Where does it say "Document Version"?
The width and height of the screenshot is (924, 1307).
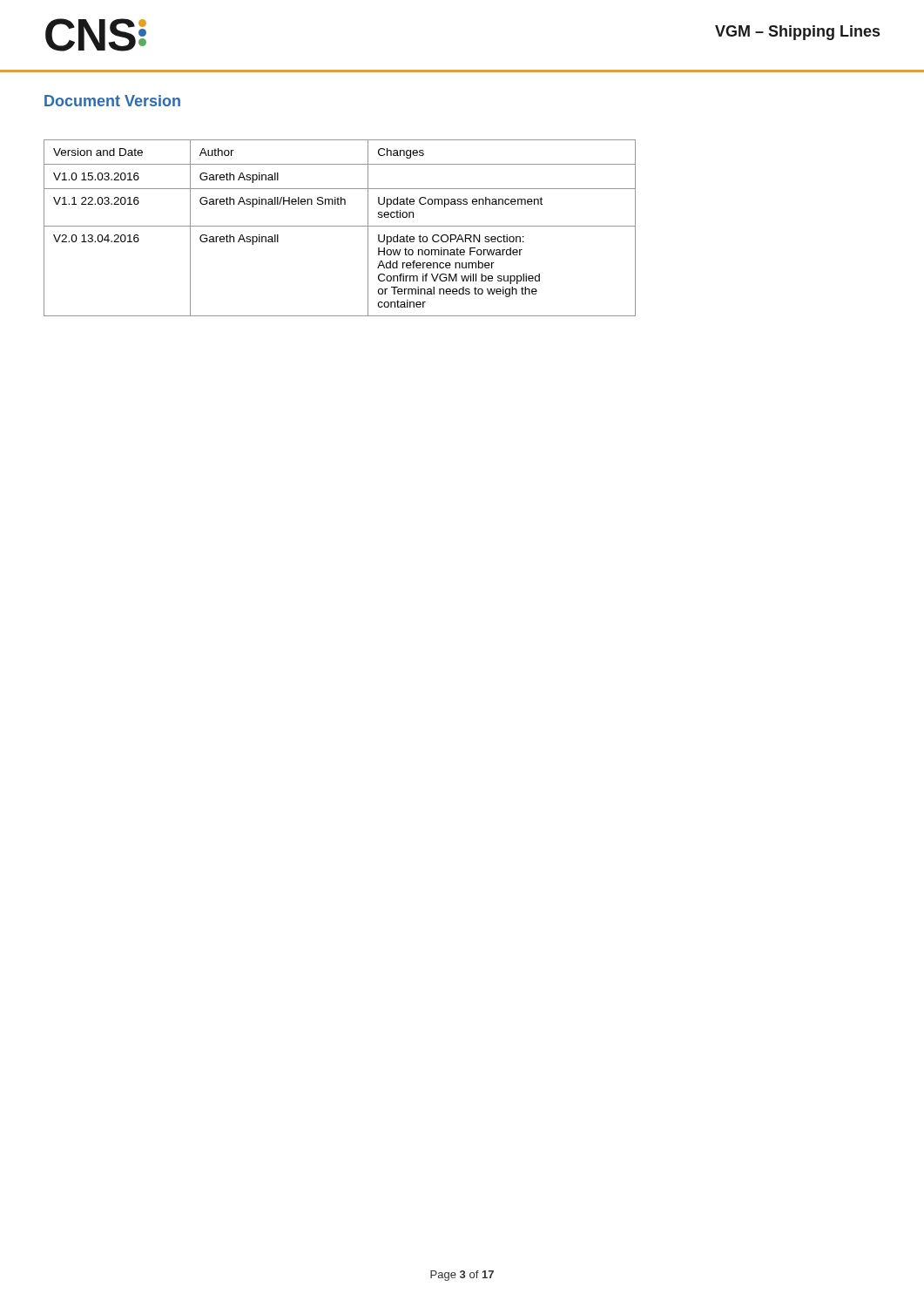tap(112, 102)
